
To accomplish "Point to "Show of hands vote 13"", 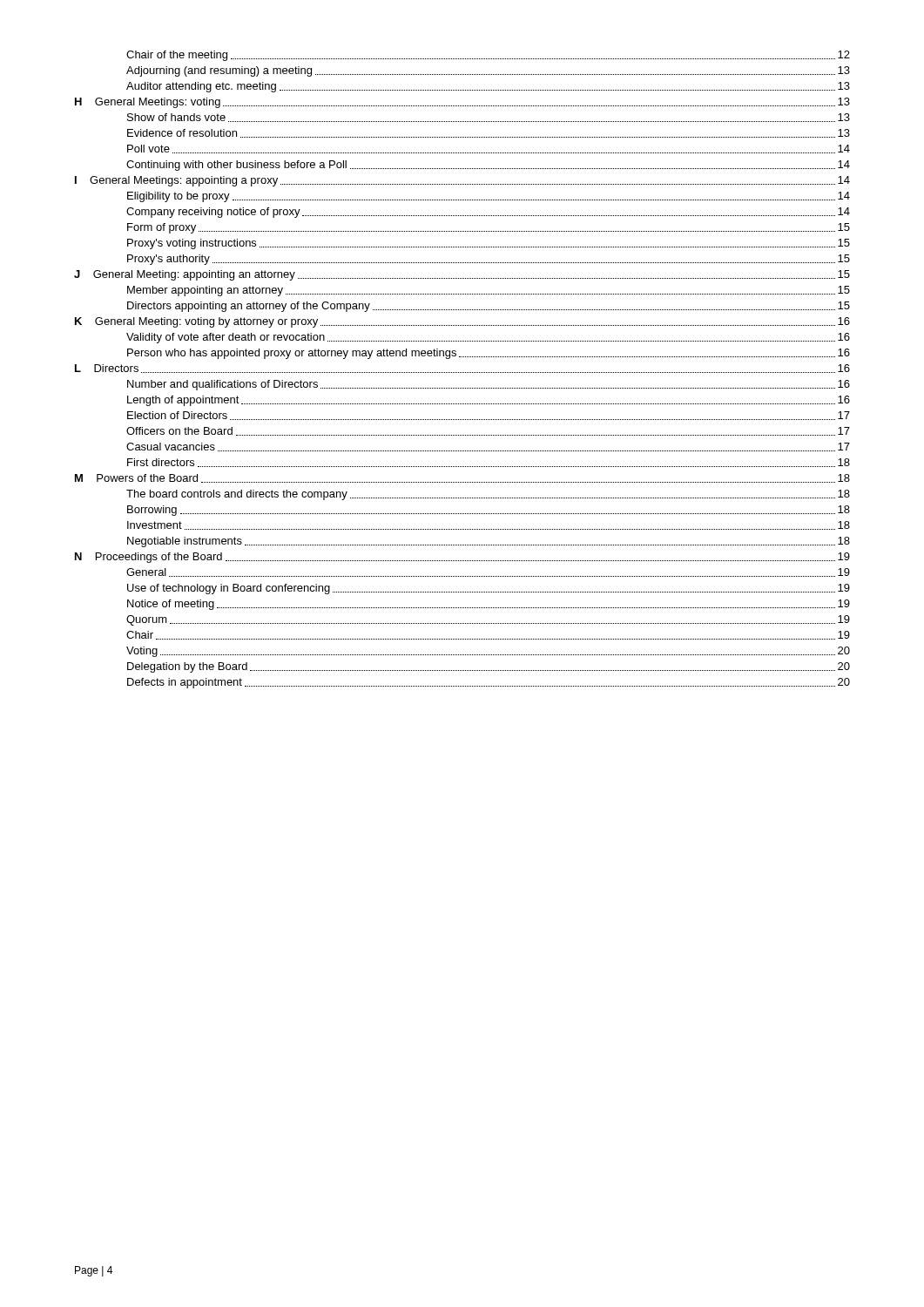I will tap(488, 117).
